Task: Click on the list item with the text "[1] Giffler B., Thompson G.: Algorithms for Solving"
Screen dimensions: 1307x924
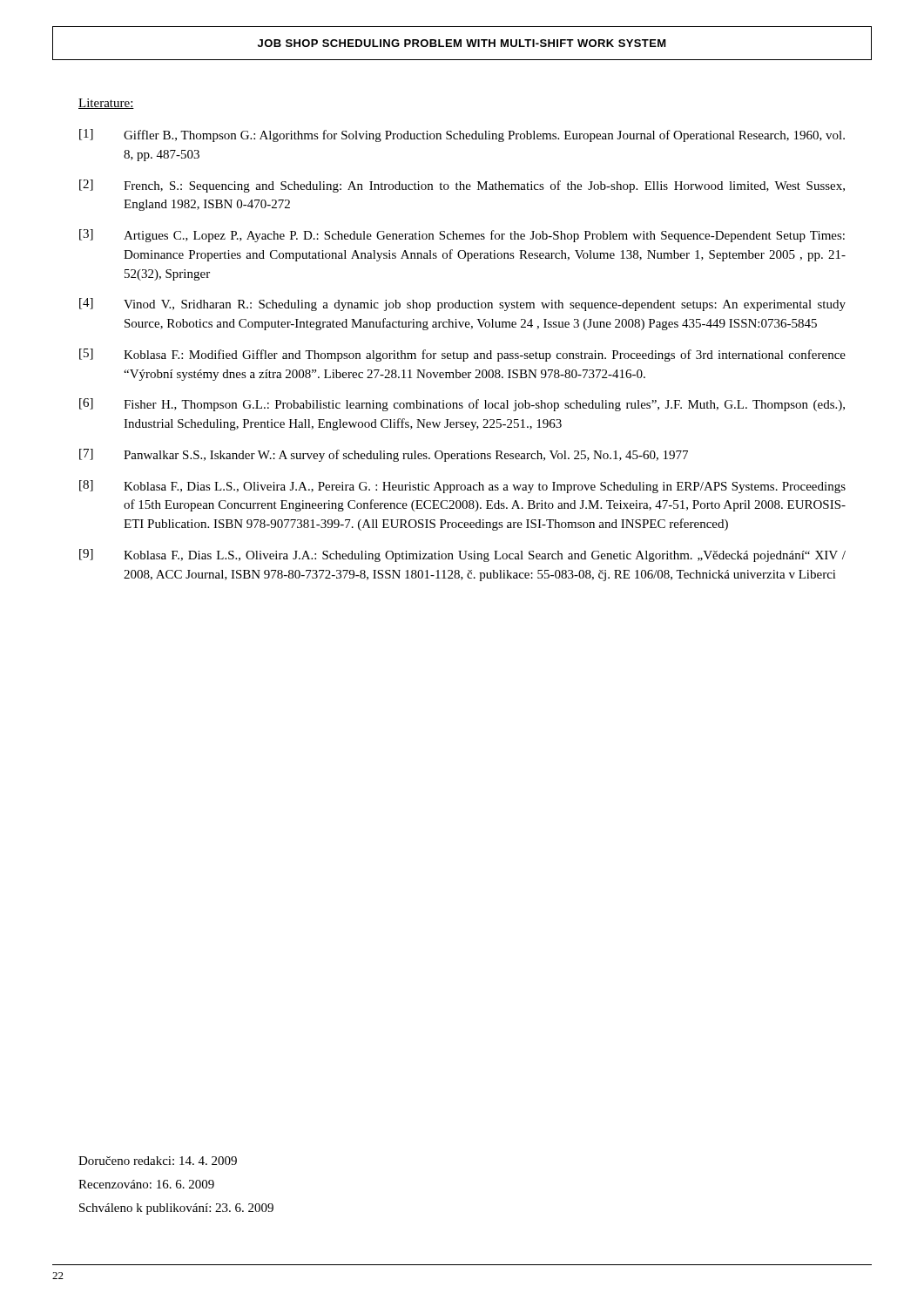Action: coord(462,145)
